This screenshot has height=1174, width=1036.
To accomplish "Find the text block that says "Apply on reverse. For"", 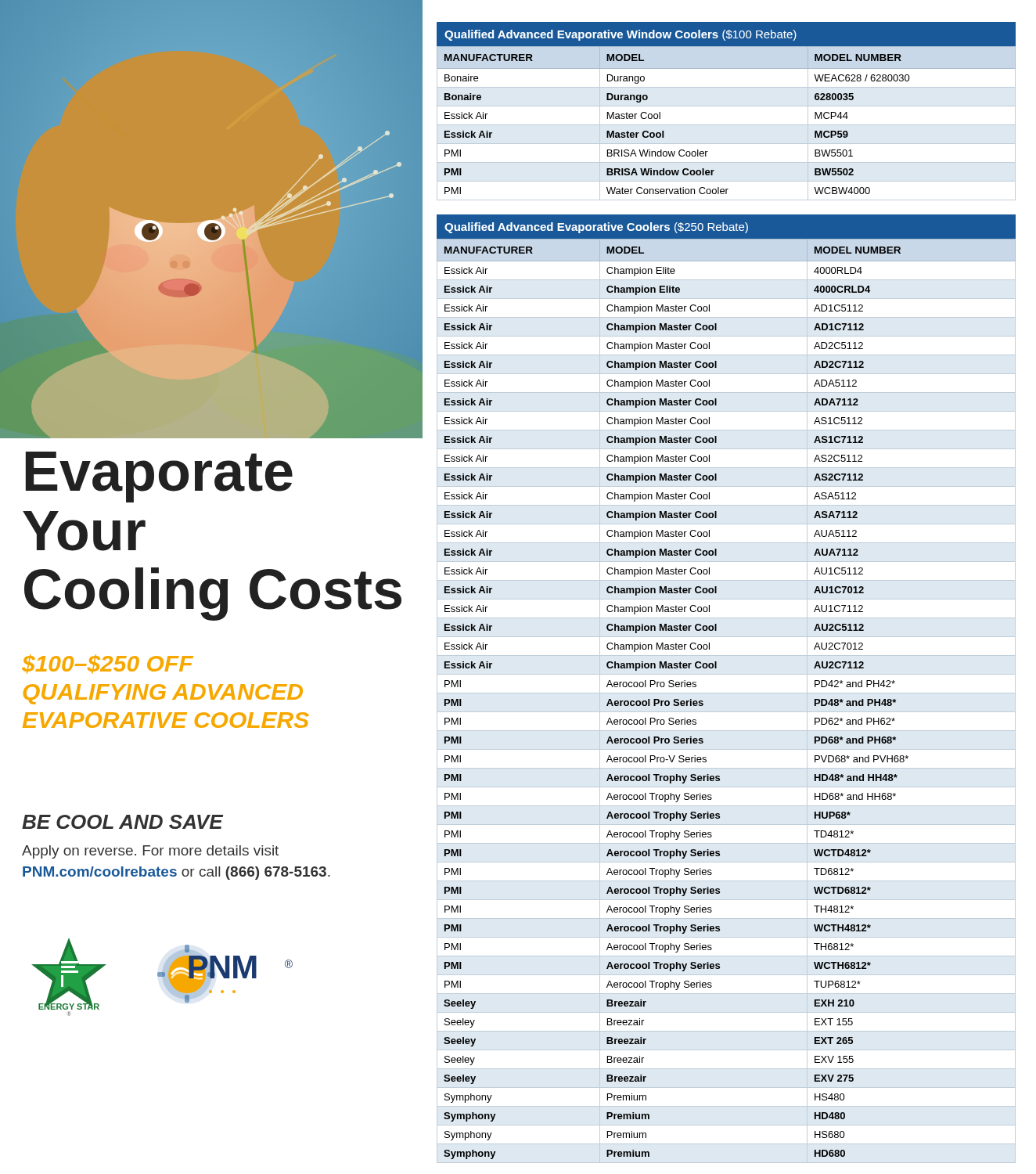I will click(x=214, y=861).
